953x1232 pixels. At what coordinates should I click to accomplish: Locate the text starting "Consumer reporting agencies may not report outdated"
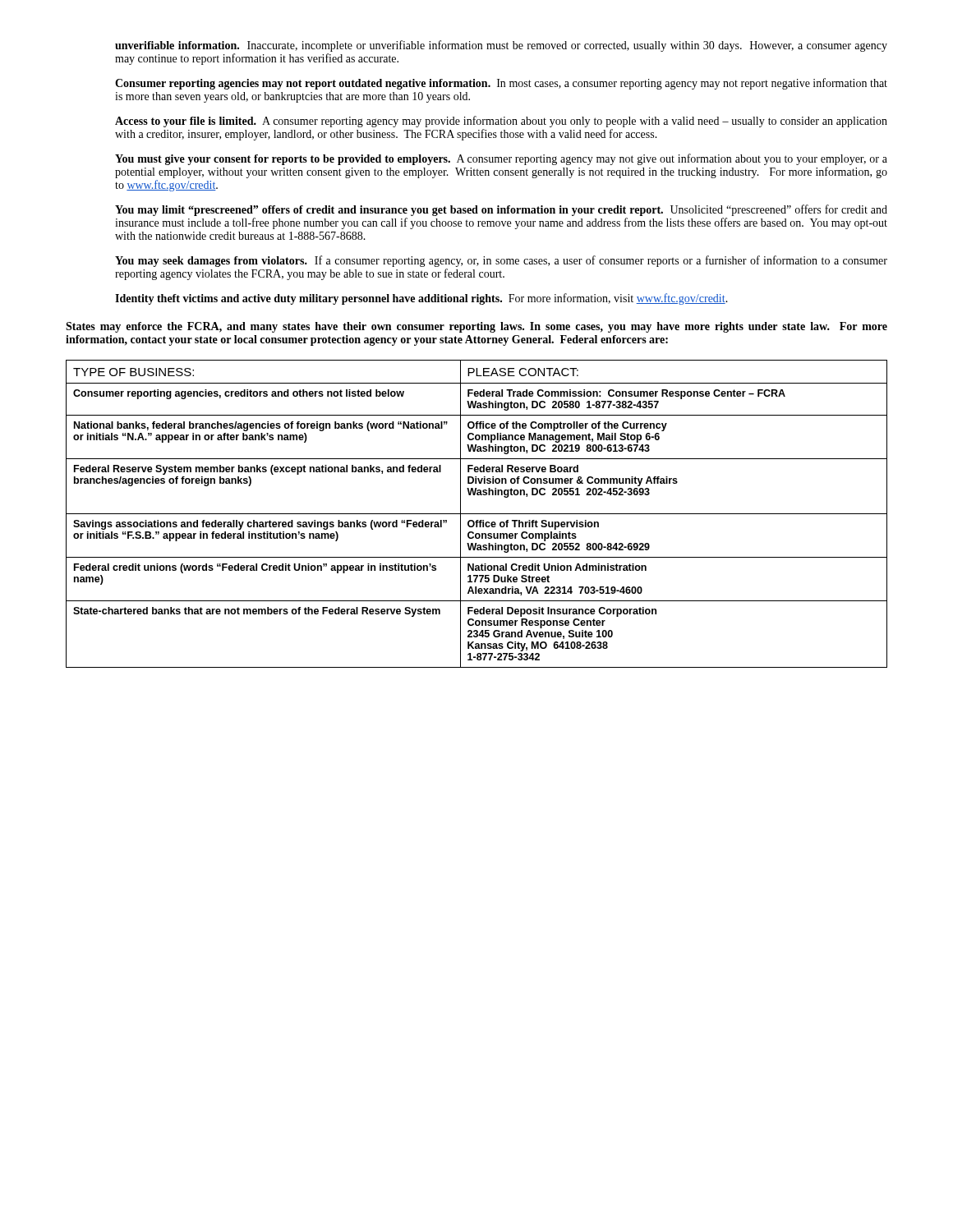(x=501, y=90)
